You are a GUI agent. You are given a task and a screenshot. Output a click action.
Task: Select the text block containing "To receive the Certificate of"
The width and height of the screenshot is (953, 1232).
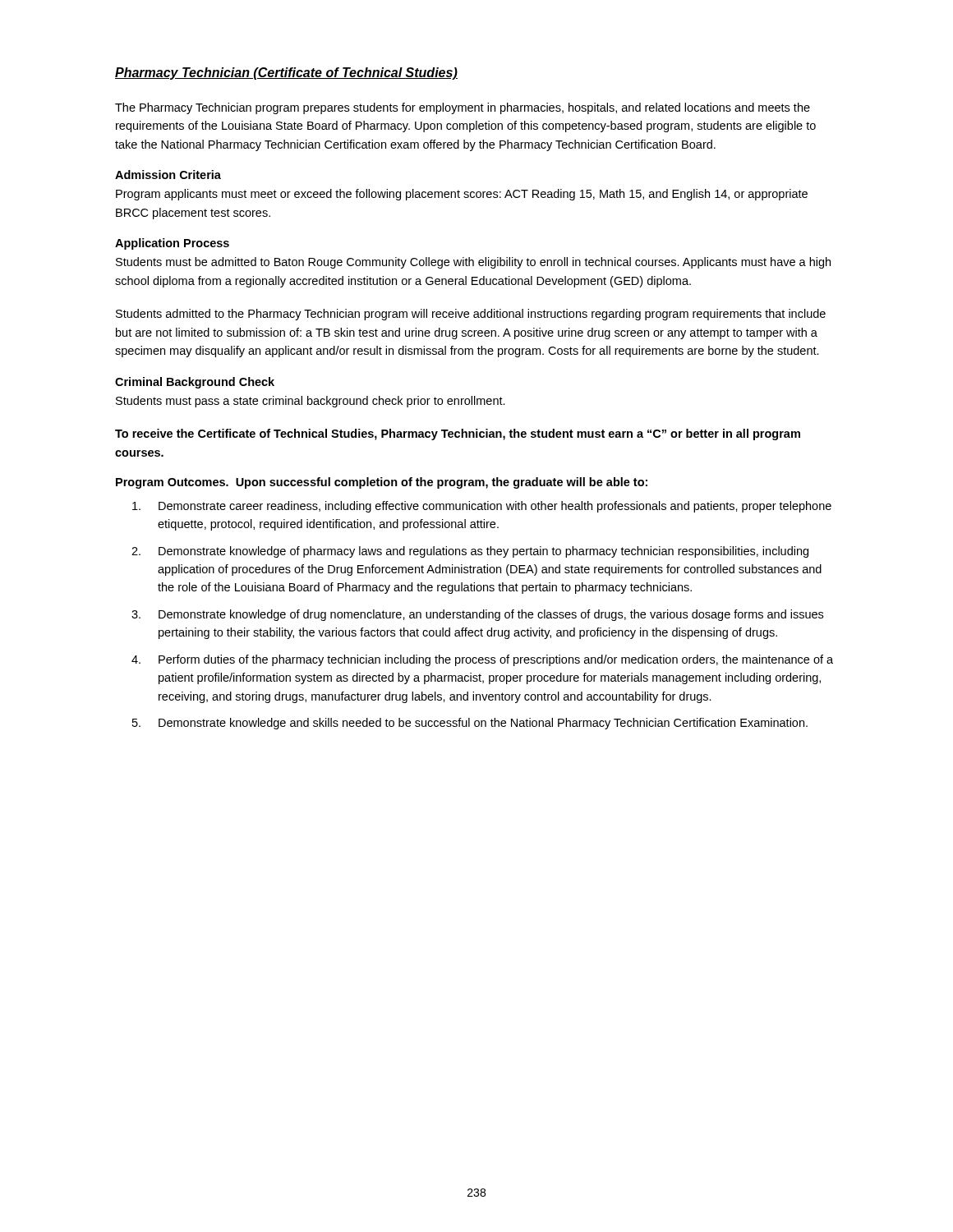[458, 443]
